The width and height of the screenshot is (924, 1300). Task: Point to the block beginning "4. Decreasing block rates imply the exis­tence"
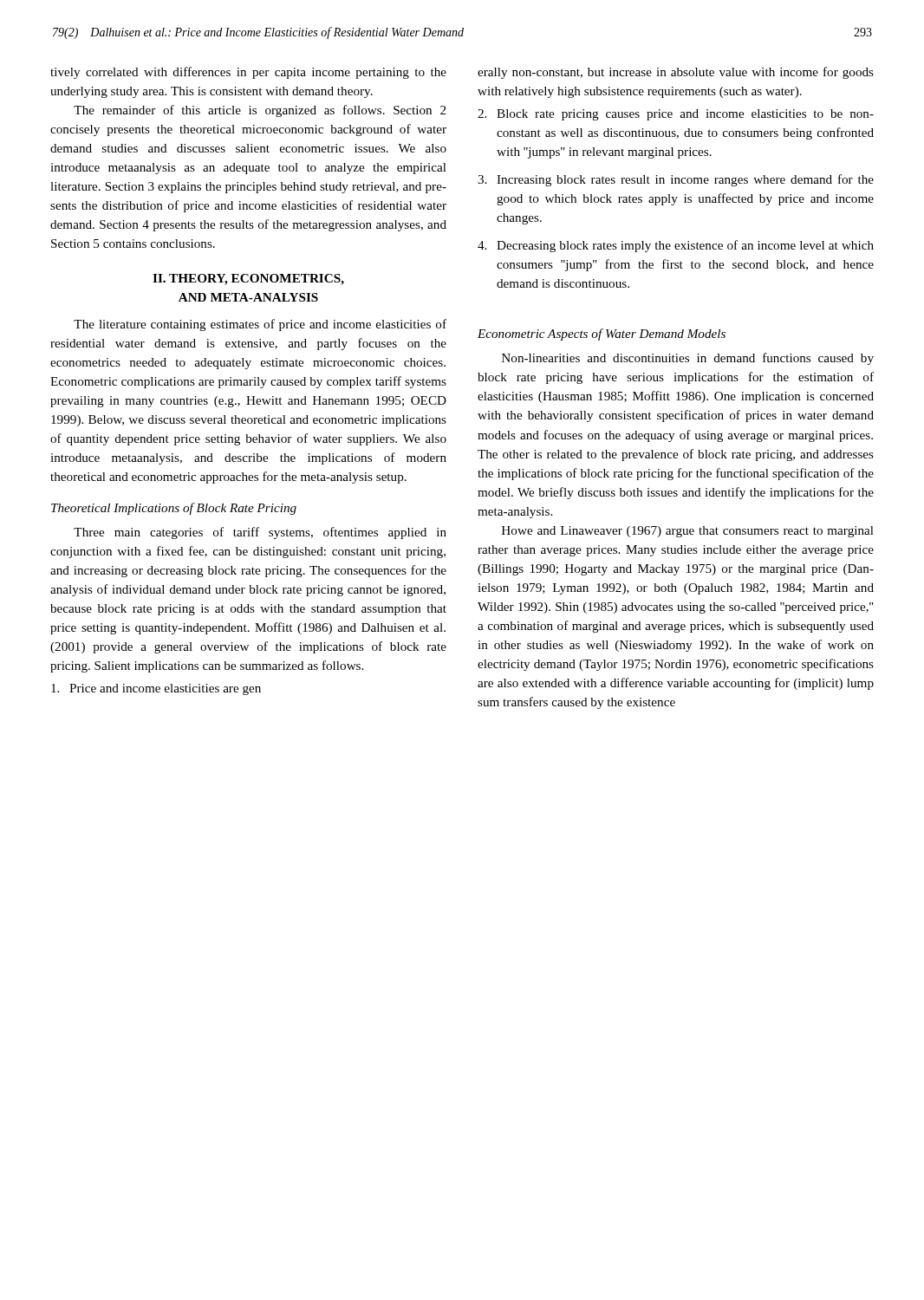676,265
